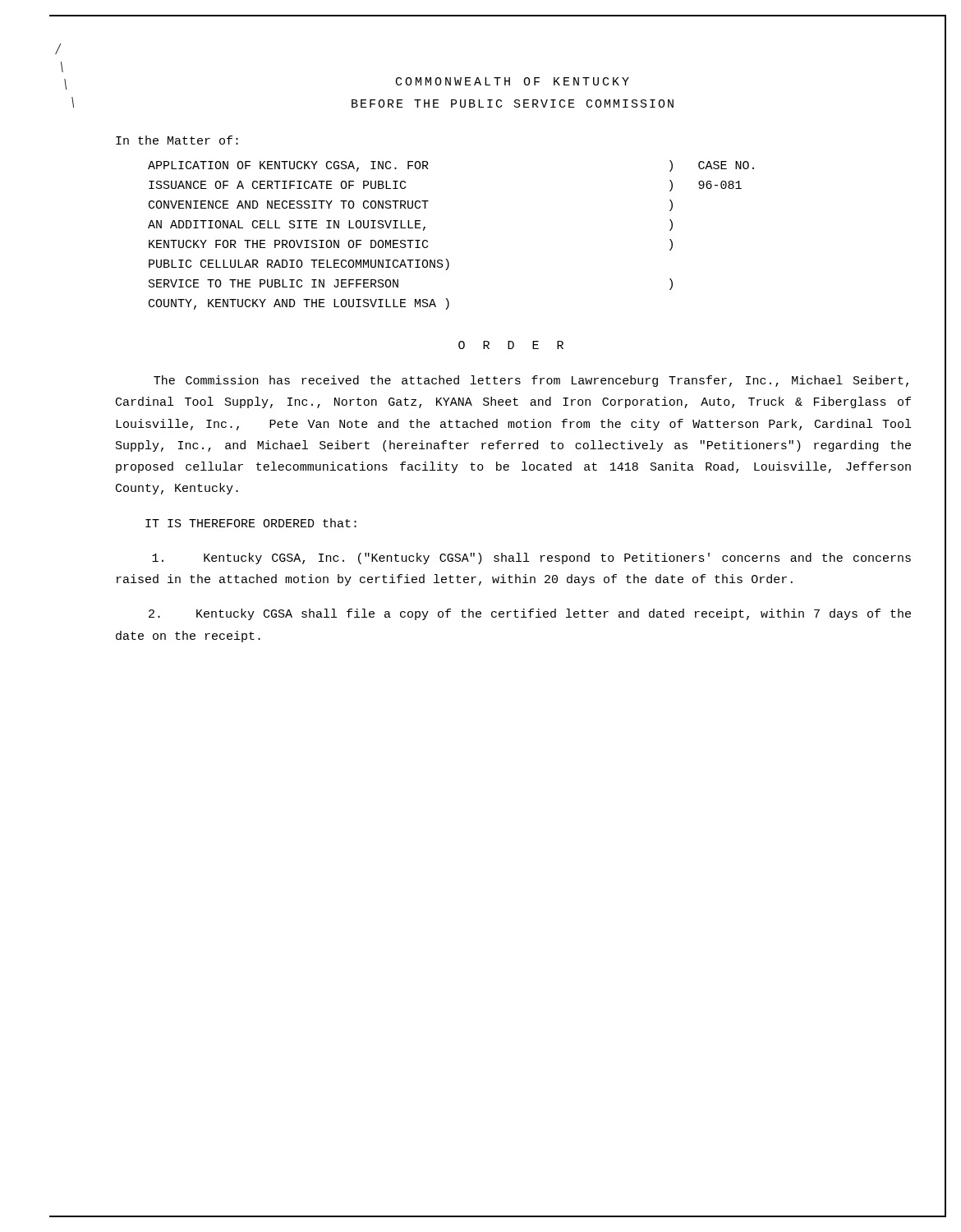Select the text starting "COMMONWEALTH OF KENTUCKY"
Viewport: 961px width, 1232px height.
coord(513,83)
